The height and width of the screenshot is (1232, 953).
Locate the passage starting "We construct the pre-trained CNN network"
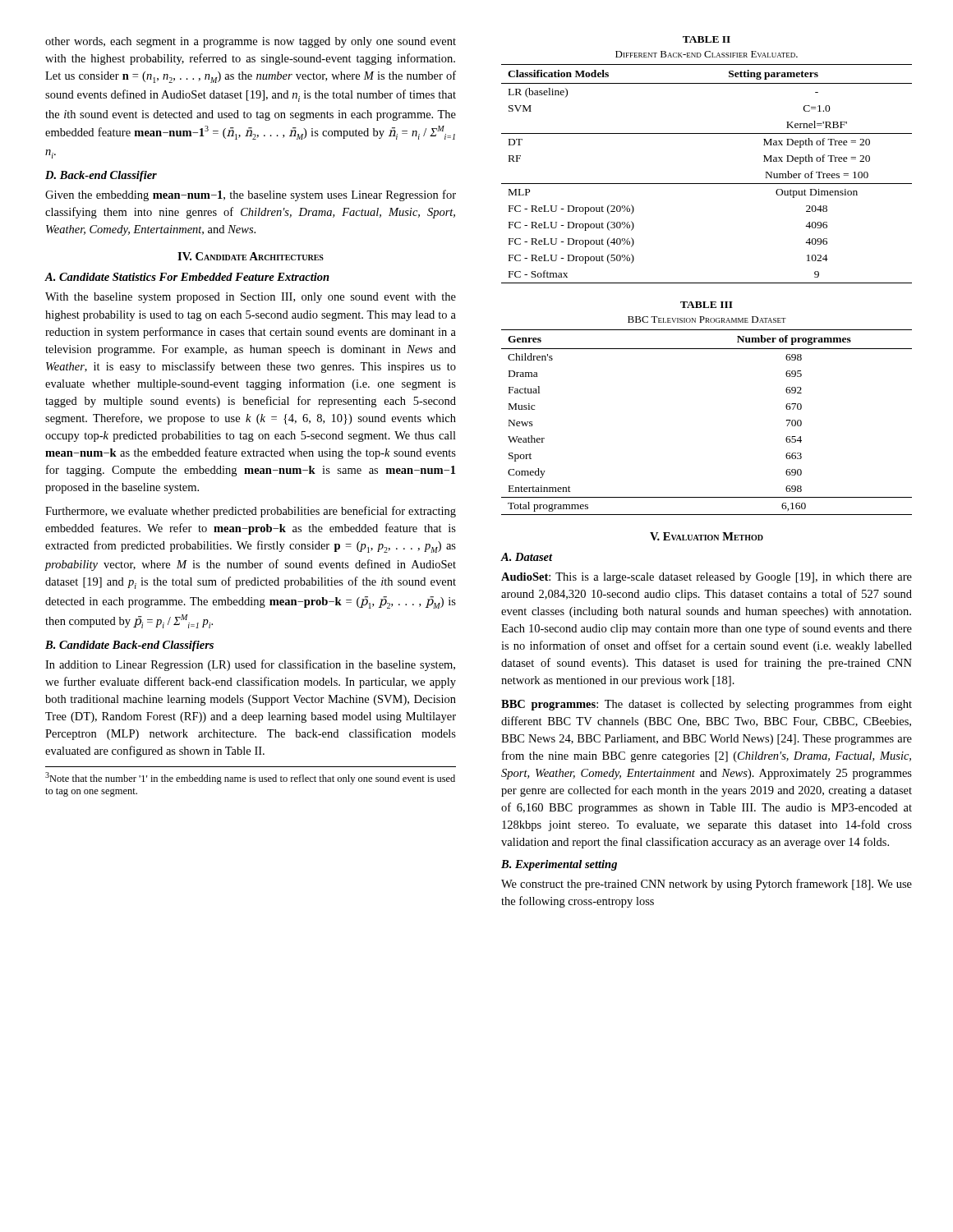(x=707, y=893)
